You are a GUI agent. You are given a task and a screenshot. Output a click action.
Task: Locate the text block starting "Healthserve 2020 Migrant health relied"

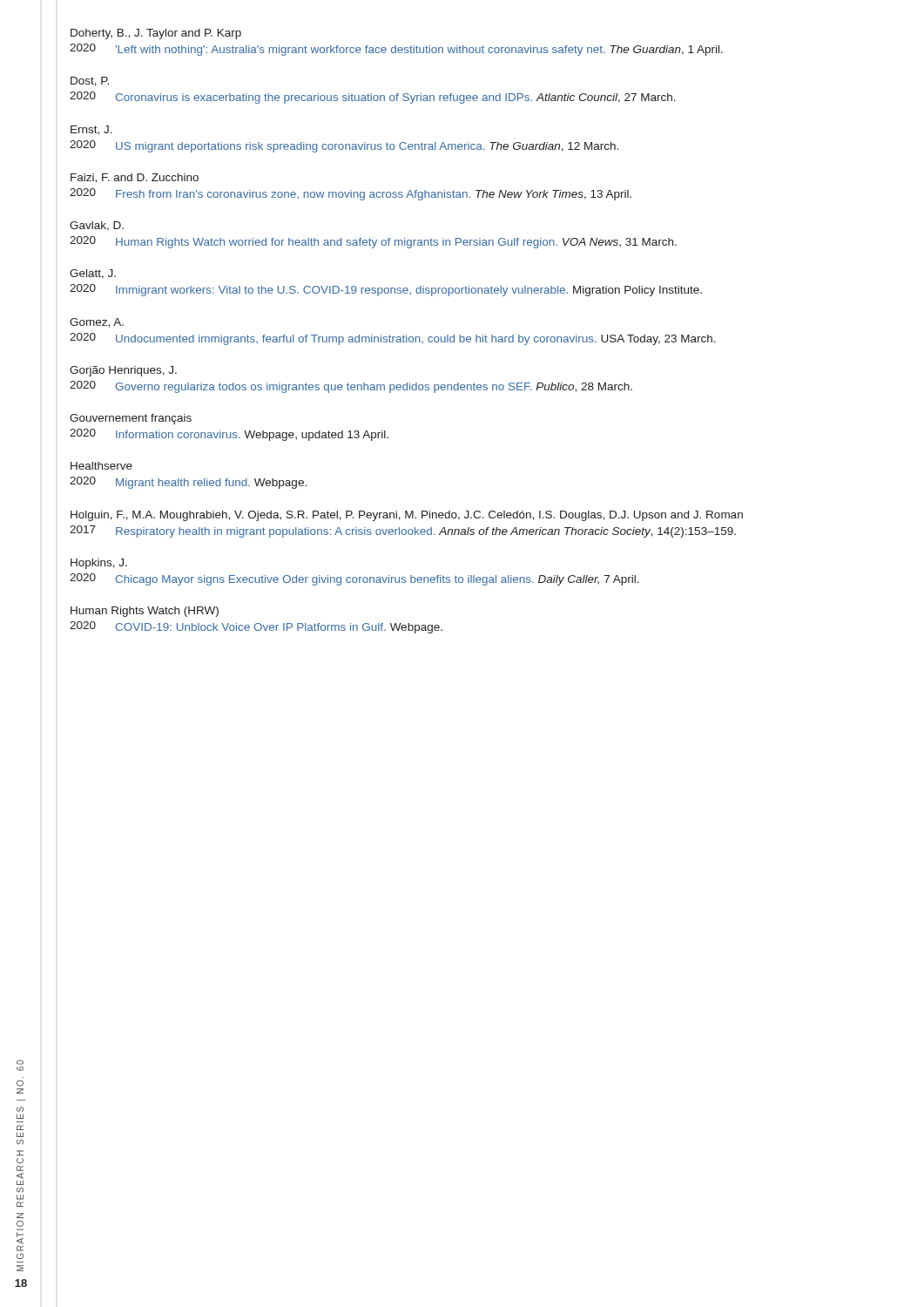click(101, 466)
